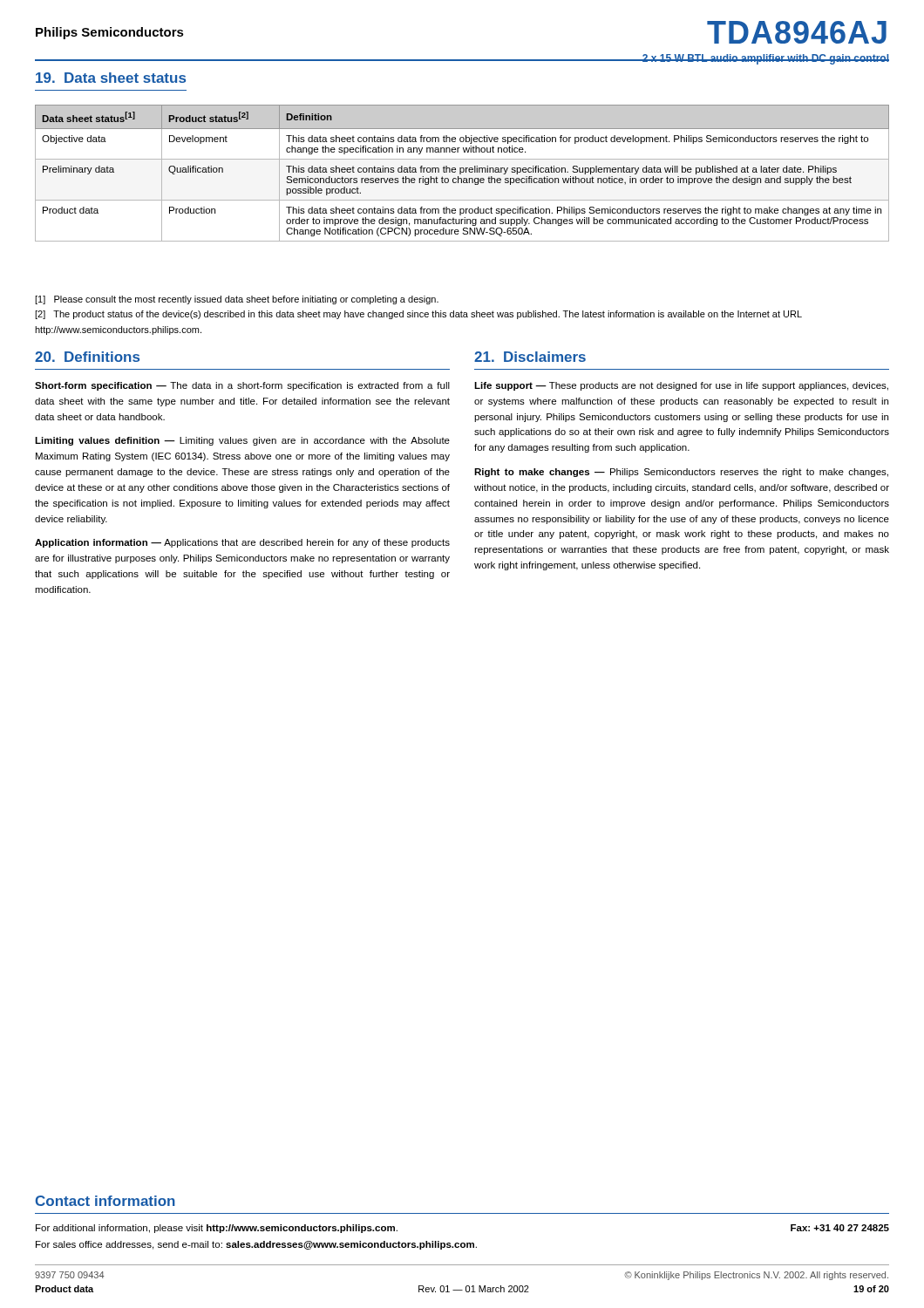Locate the element starting "Contact information"
This screenshot has height=1308, width=924.
tap(105, 1201)
